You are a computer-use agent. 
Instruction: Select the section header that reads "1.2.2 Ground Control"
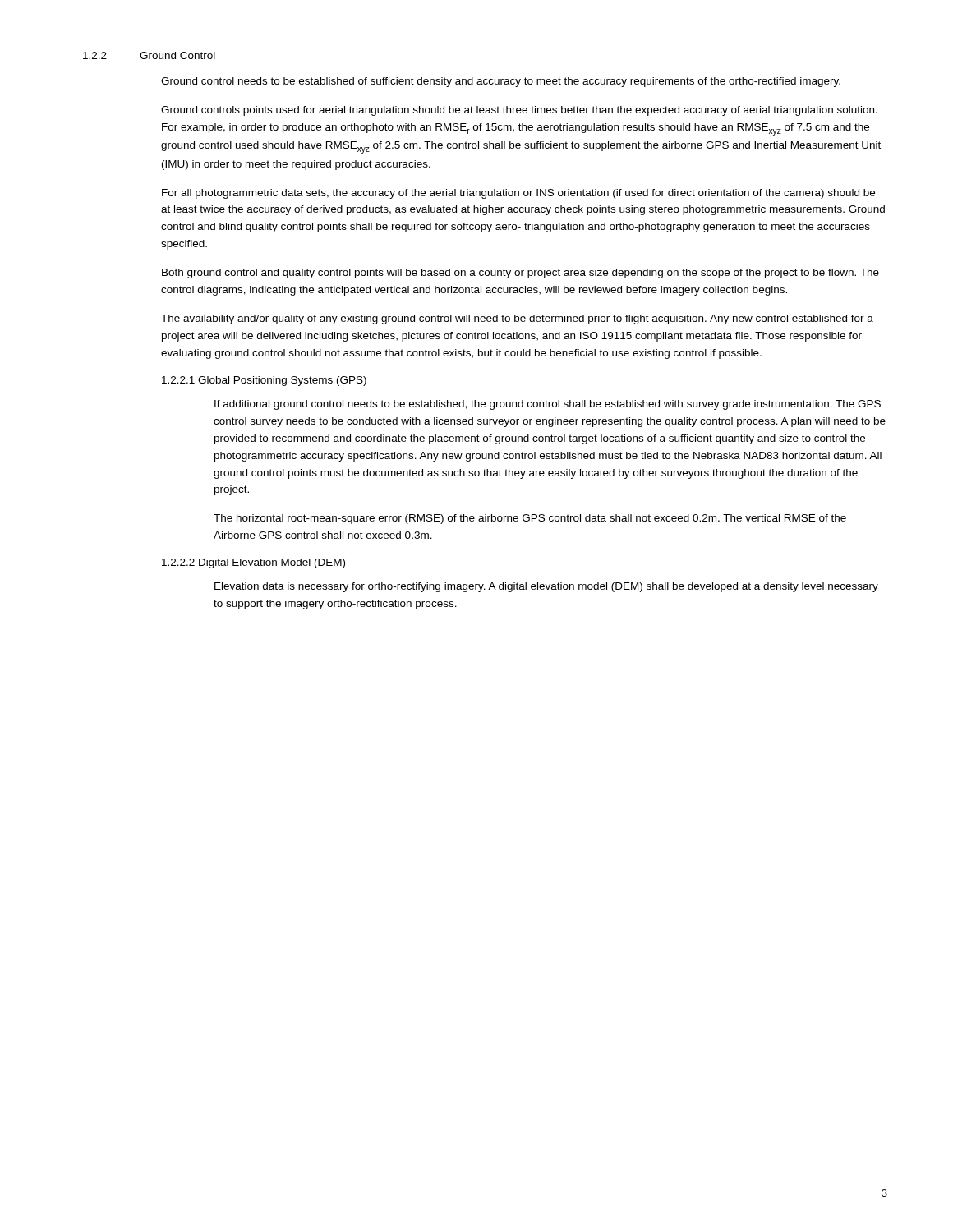tap(149, 55)
